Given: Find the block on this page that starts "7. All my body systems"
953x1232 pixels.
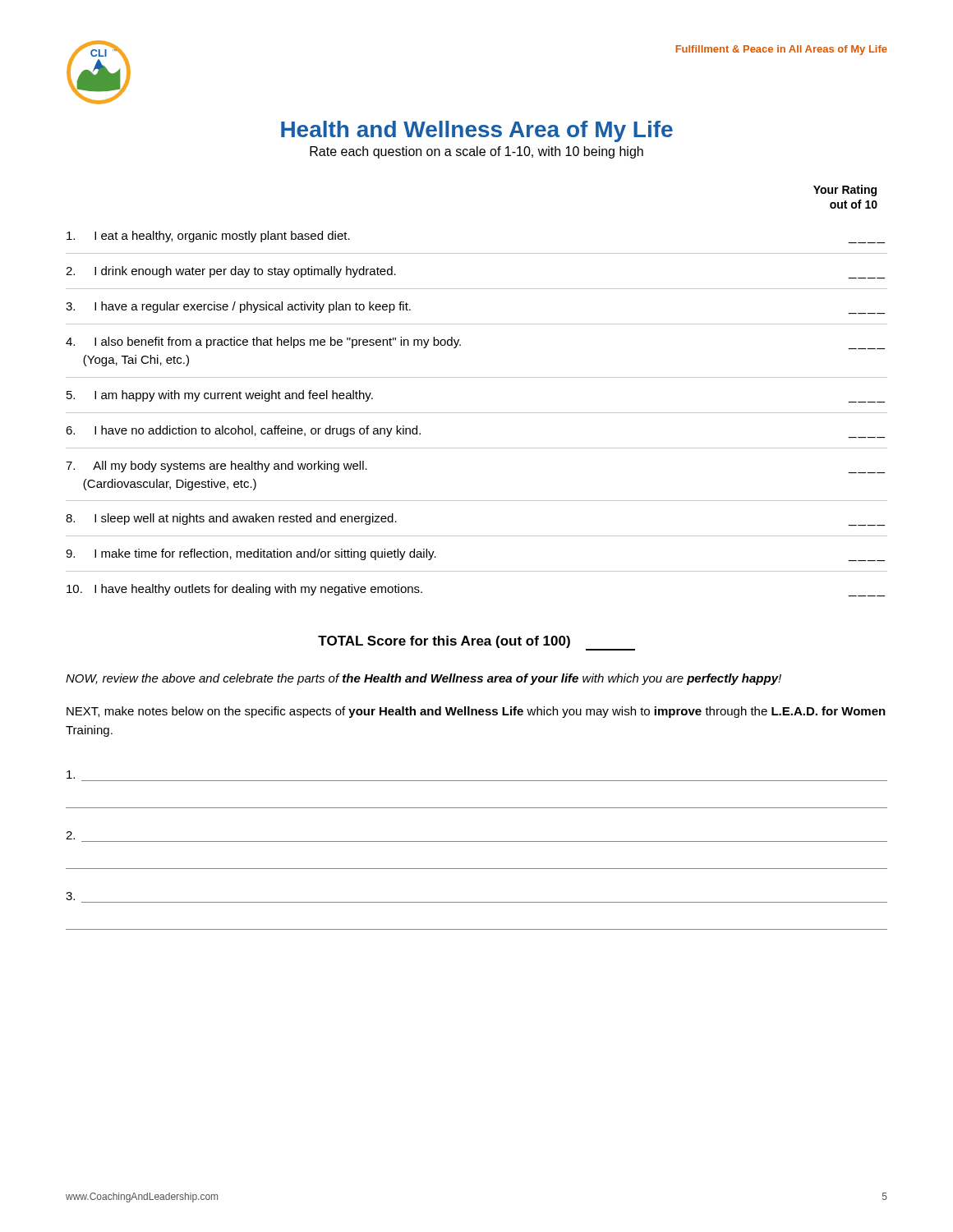Looking at the screenshot, I should [232, 467].
